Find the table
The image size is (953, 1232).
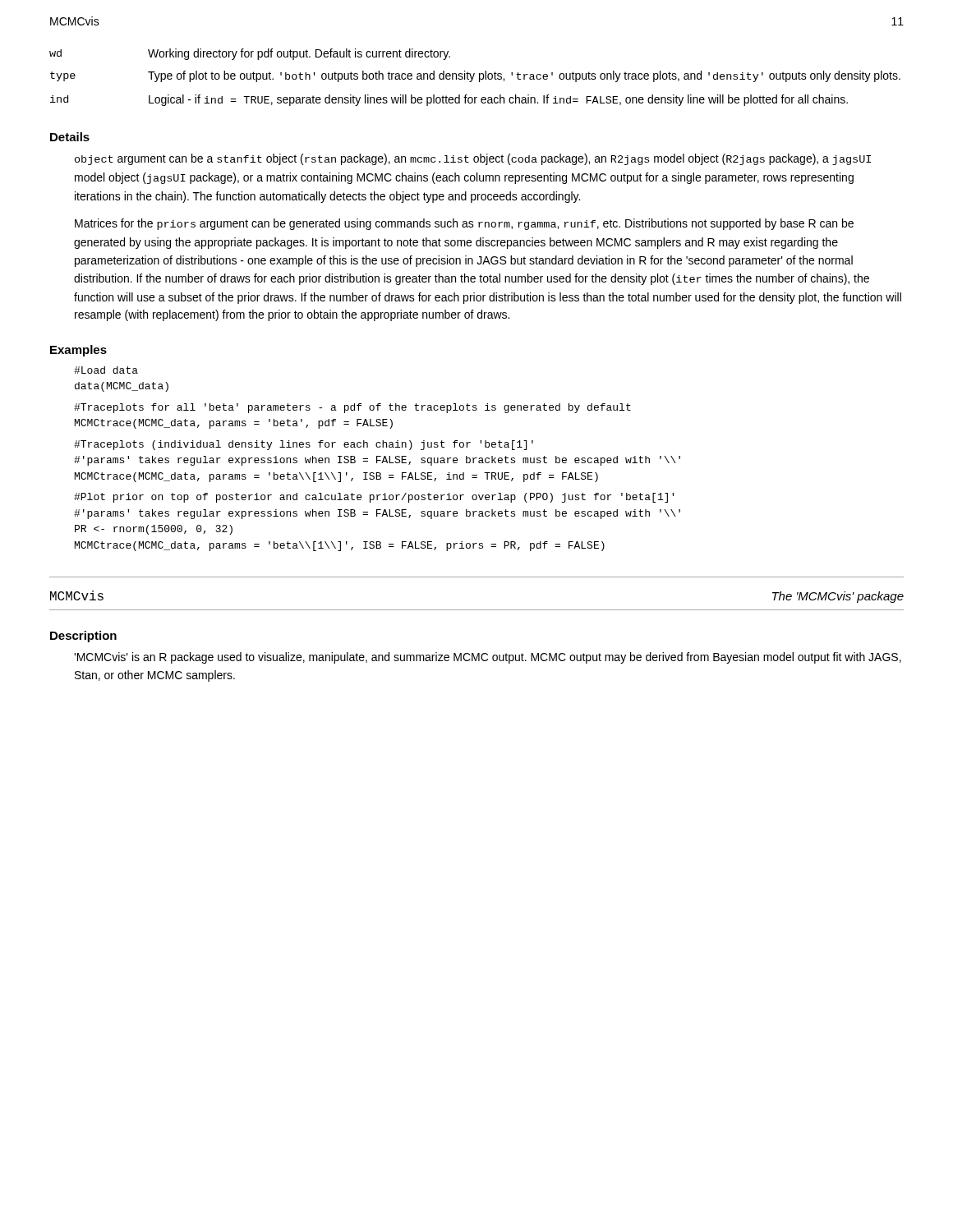(x=476, y=77)
